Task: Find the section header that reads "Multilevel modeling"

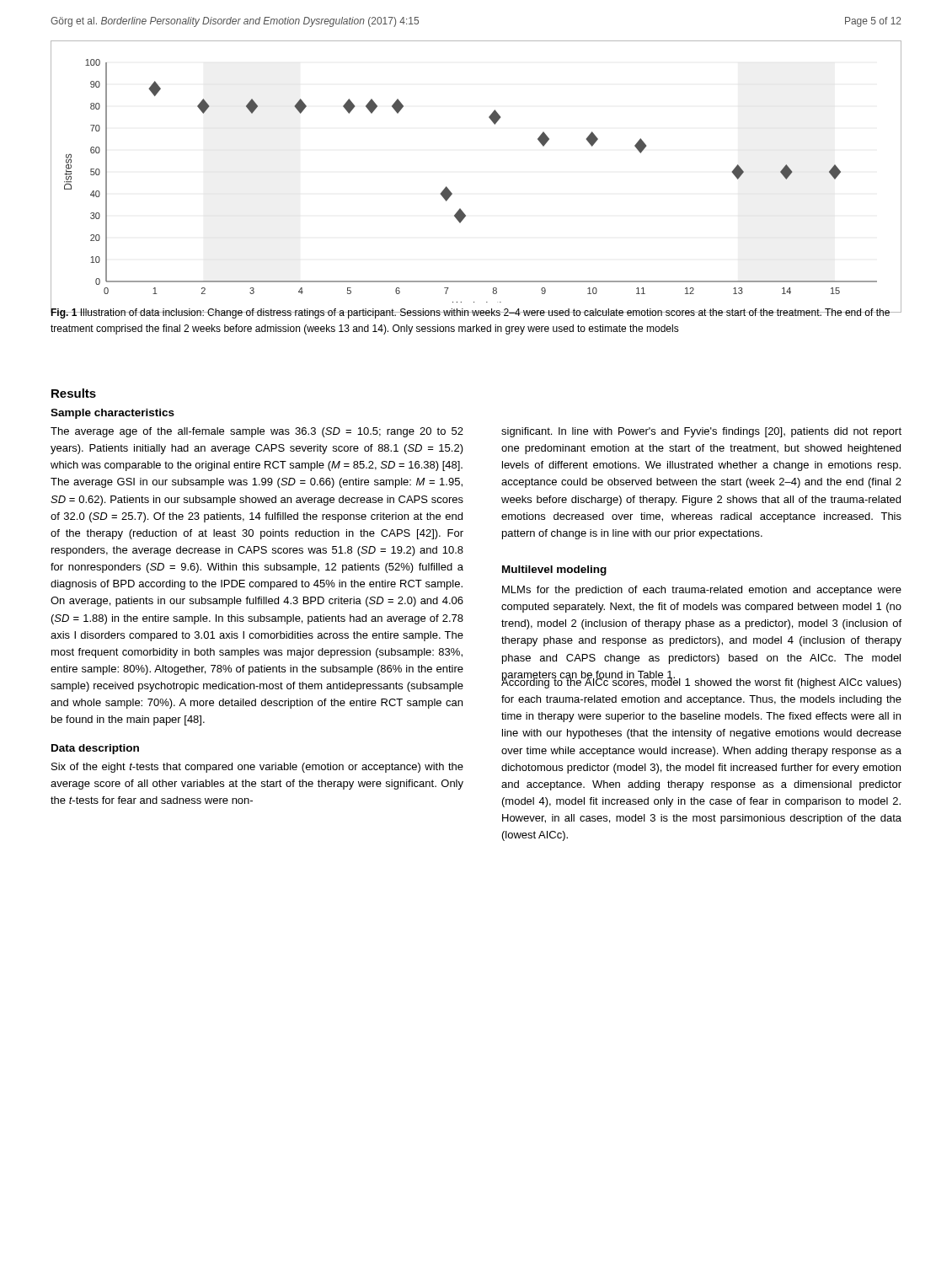Action: [554, 569]
